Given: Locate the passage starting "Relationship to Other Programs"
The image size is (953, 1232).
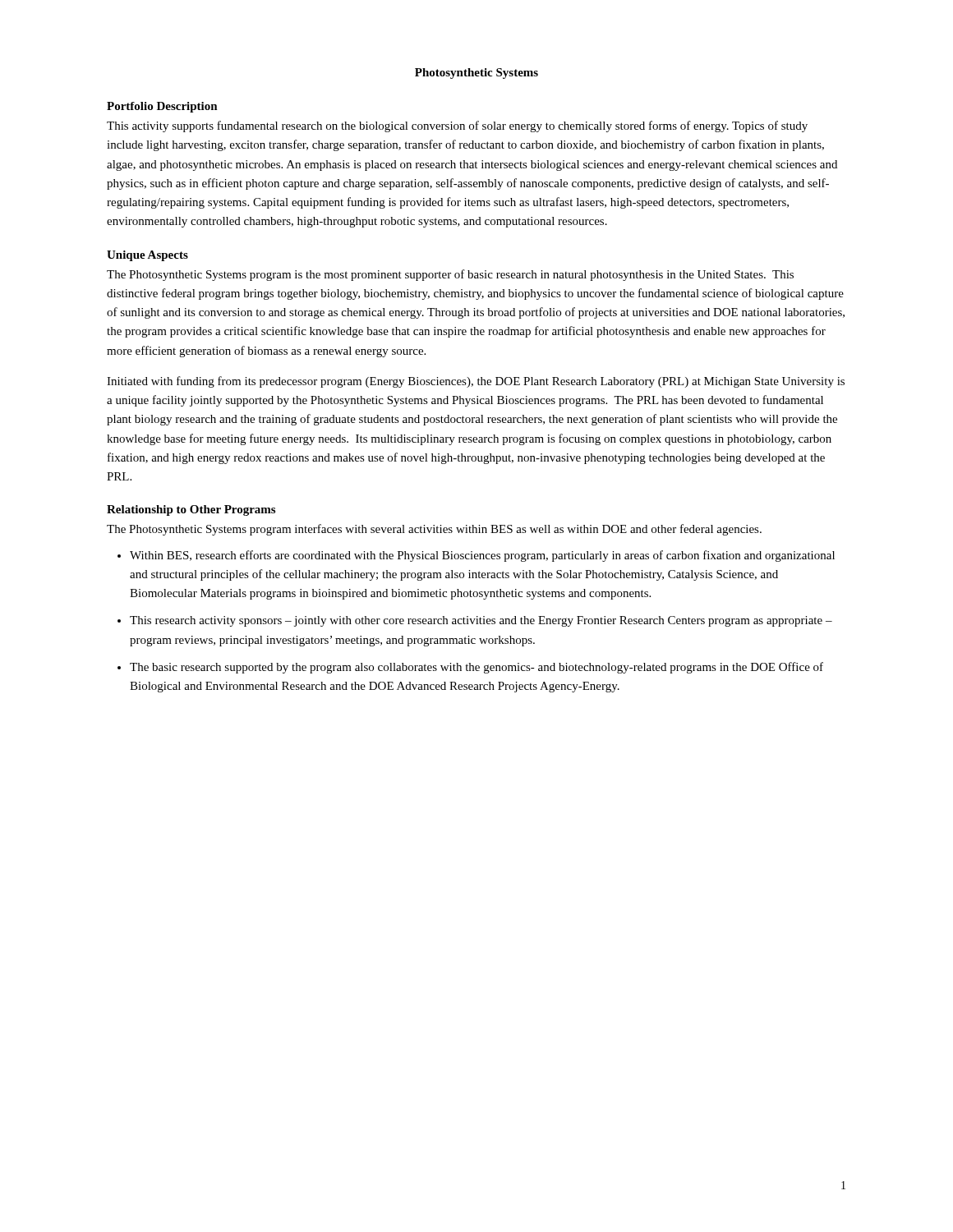Looking at the screenshot, I should click(191, 509).
